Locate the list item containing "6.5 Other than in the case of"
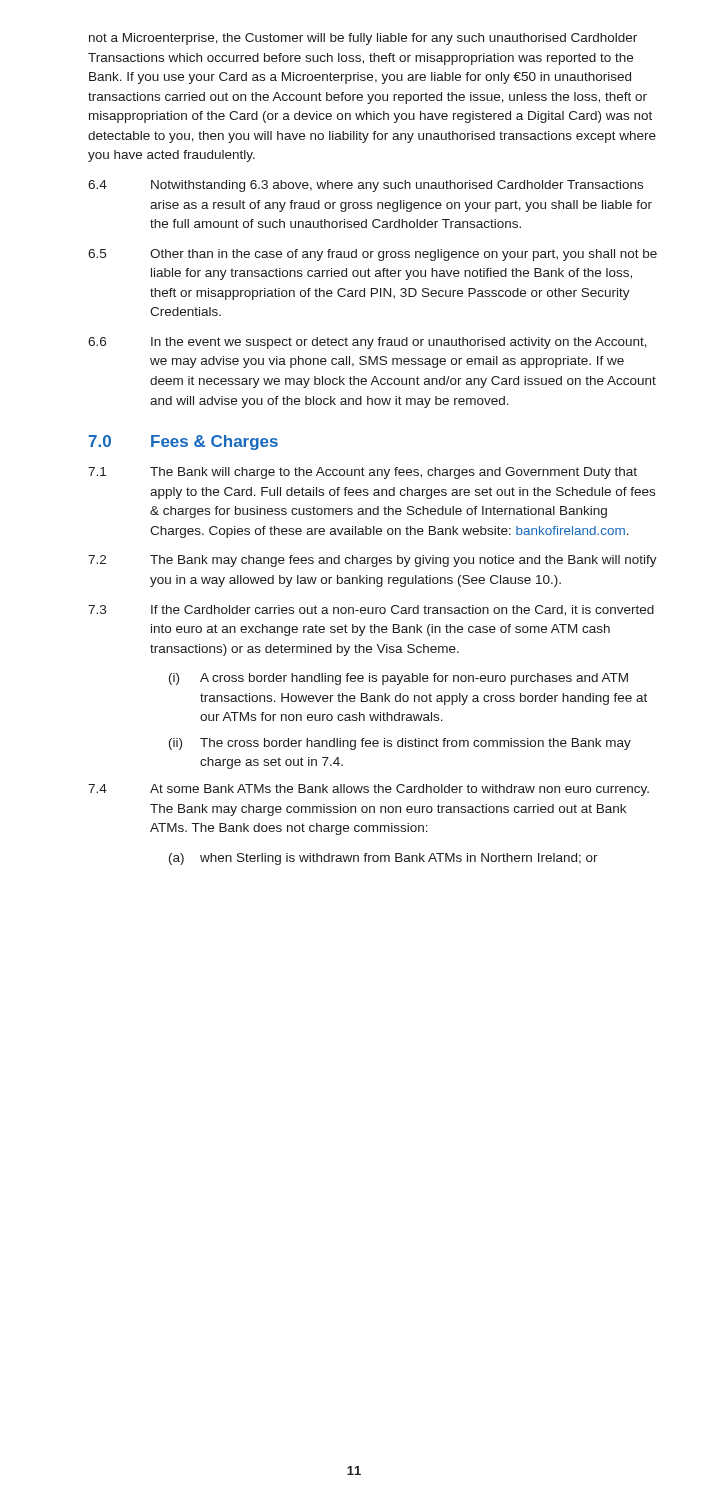Image resolution: width=708 pixels, height=1500 pixels. click(x=373, y=283)
